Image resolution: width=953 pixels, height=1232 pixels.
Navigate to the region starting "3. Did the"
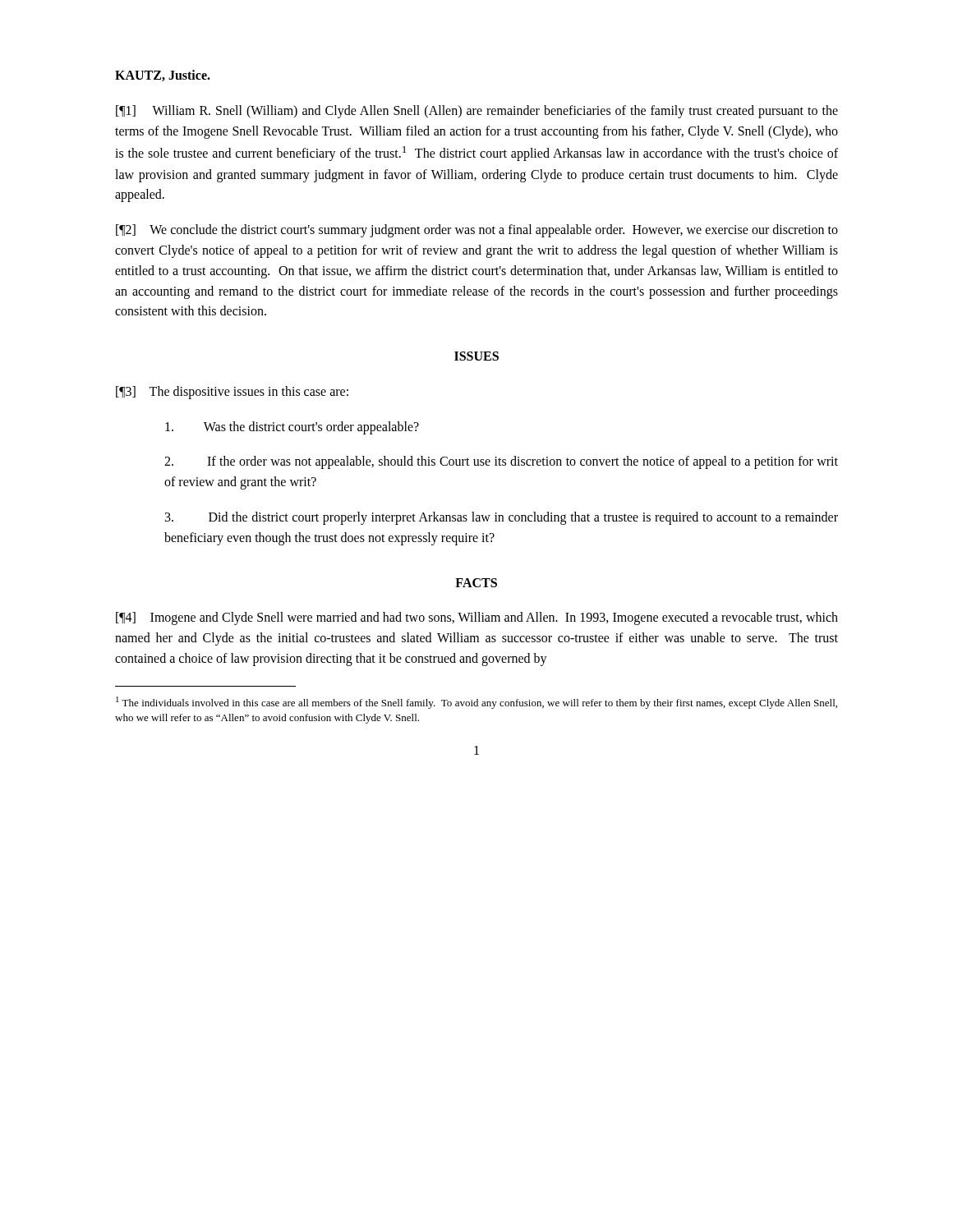[x=501, y=528]
